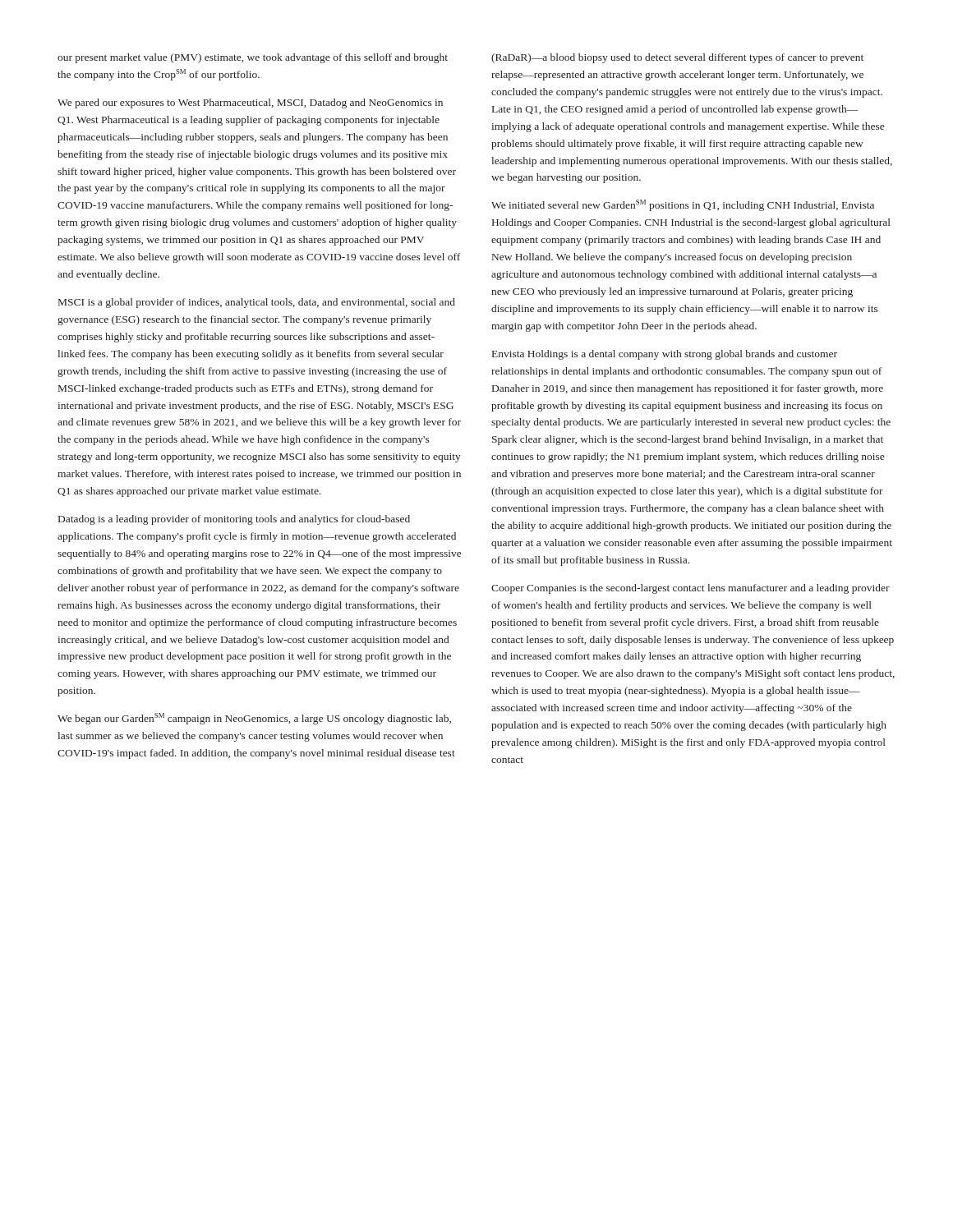953x1232 pixels.
Task: Locate the block of text that opens with "MSCI is a"
Action: click(260, 397)
